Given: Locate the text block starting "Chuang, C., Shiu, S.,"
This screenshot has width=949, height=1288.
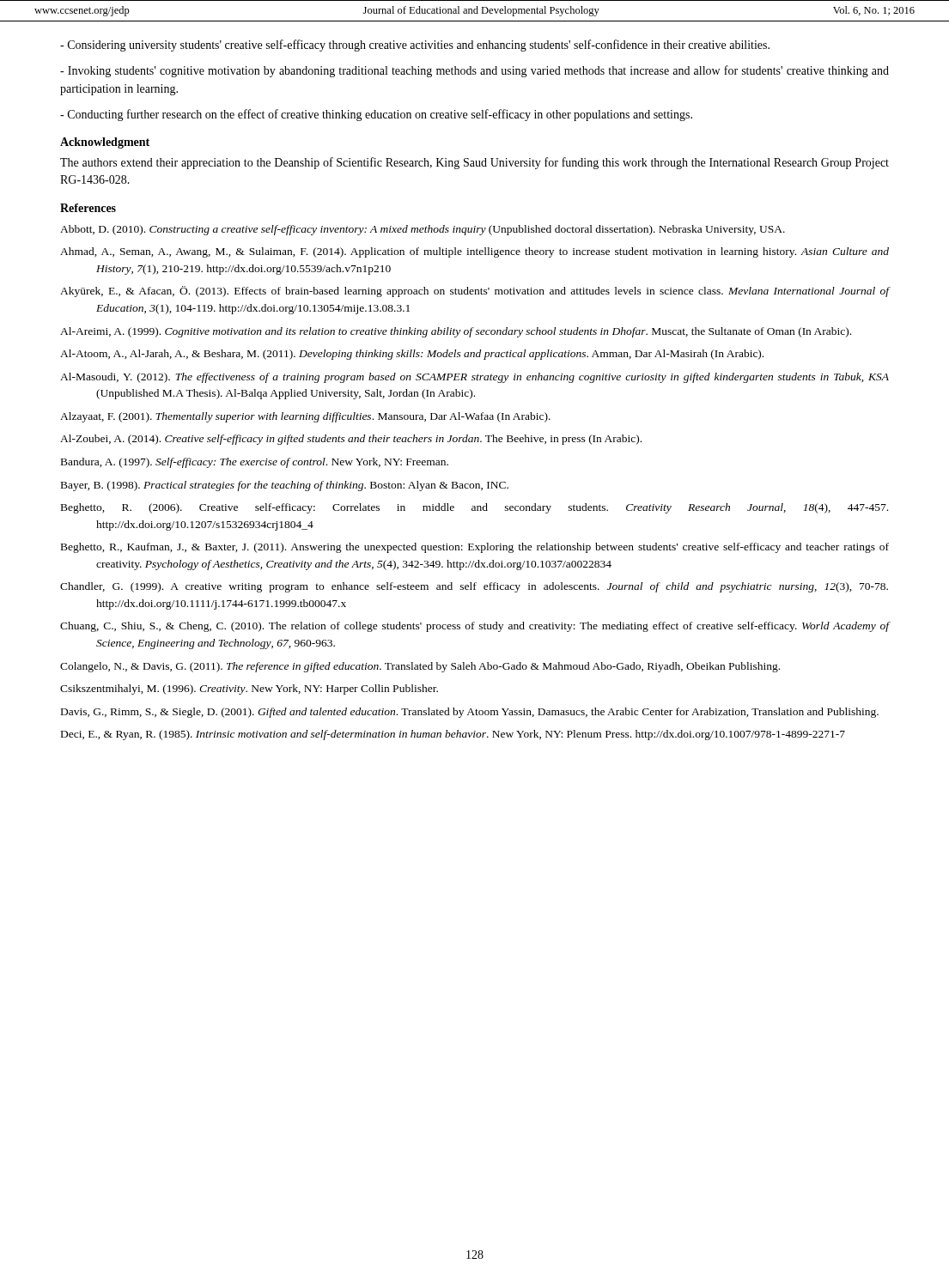Looking at the screenshot, I should pos(474,634).
